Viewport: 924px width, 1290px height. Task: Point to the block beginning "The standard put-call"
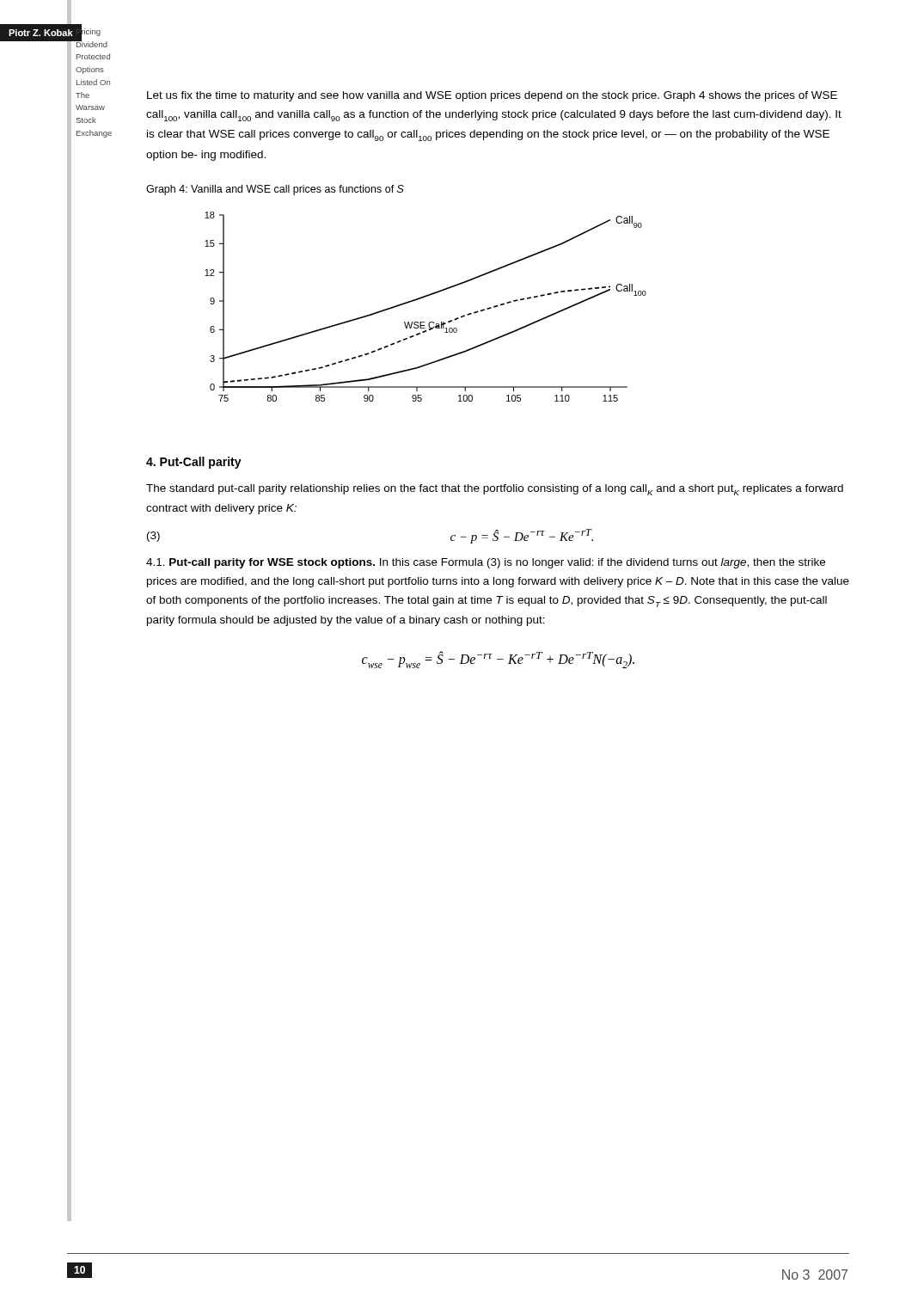click(495, 498)
